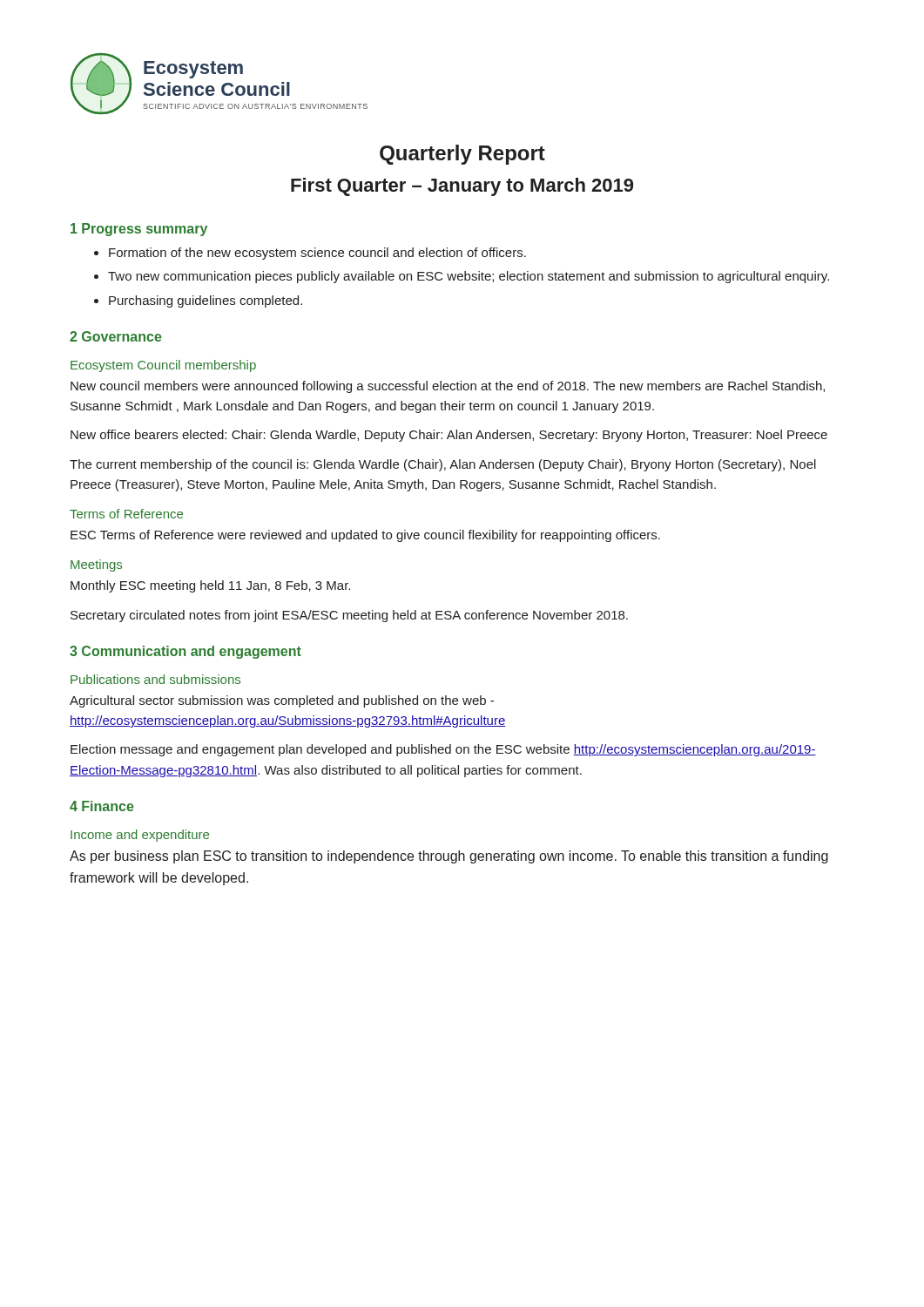This screenshot has height=1307, width=924.
Task: Find "Quarterly Report" on this page
Action: (x=462, y=153)
